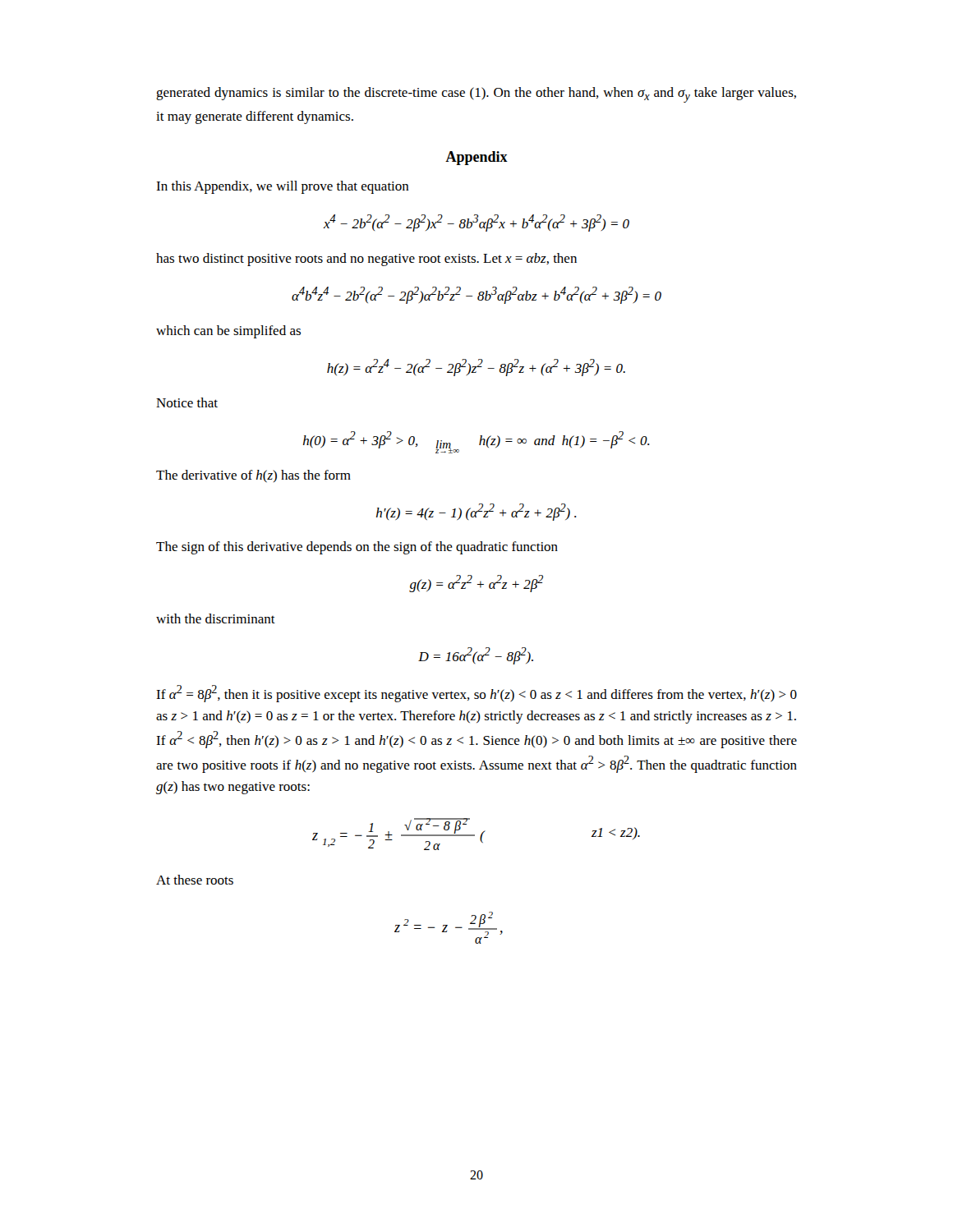The height and width of the screenshot is (1232, 953).
Task: Locate the text block that reads "which can be"
Action: pyautogui.click(x=228, y=332)
